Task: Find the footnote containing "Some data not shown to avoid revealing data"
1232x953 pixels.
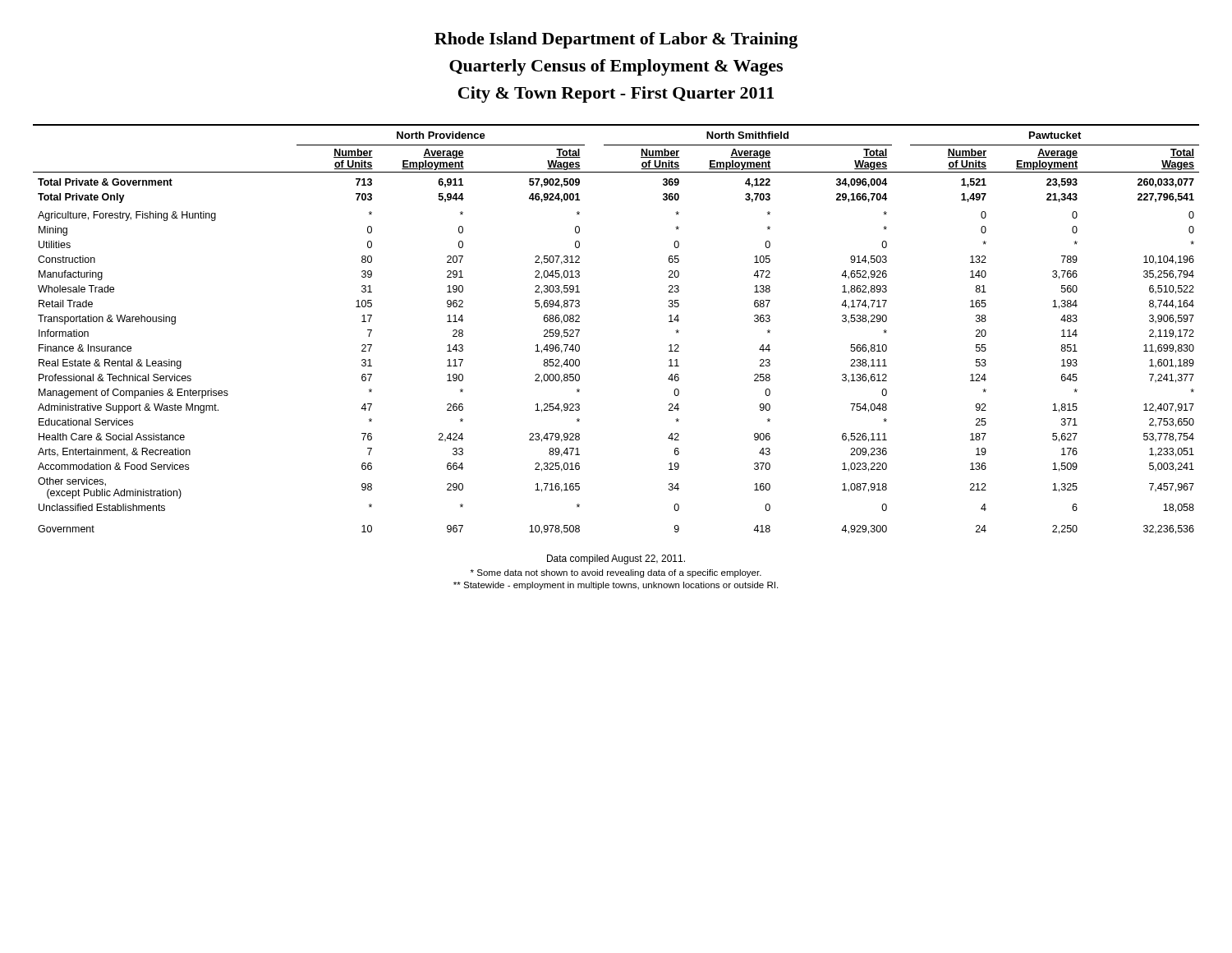Action: pyautogui.click(x=616, y=573)
